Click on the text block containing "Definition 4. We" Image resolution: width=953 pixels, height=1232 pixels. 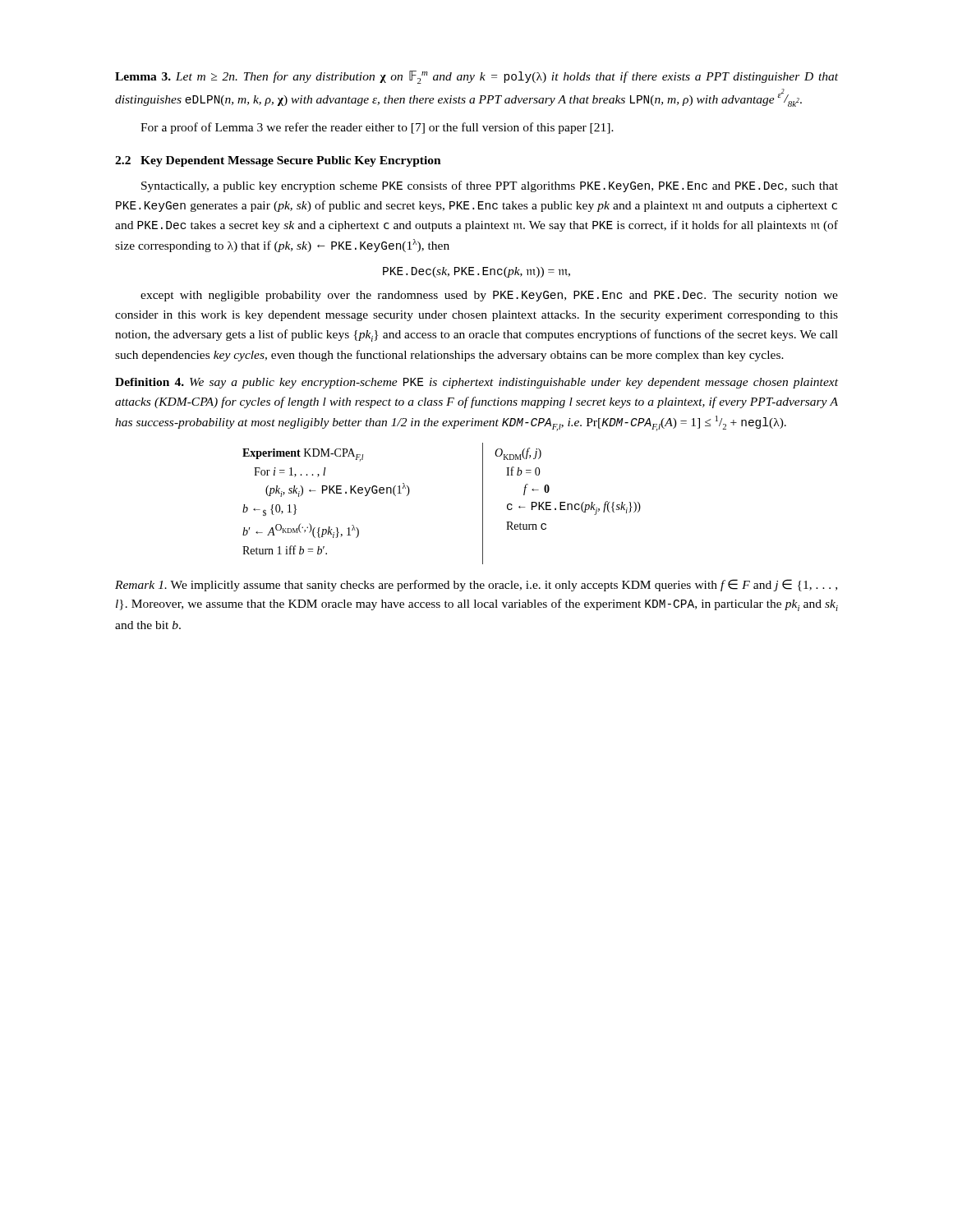(476, 403)
